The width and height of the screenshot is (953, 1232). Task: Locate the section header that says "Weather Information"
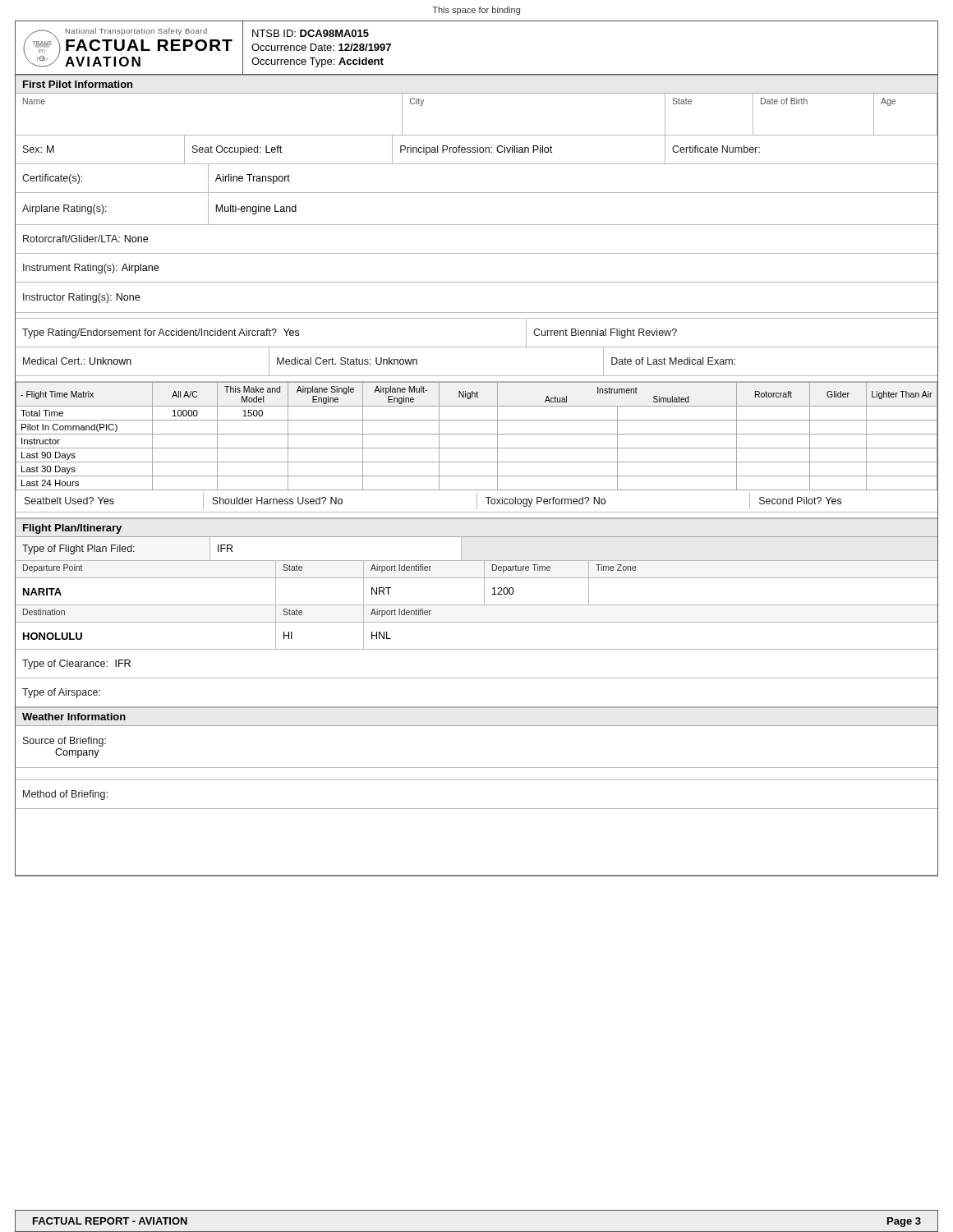[x=74, y=717]
